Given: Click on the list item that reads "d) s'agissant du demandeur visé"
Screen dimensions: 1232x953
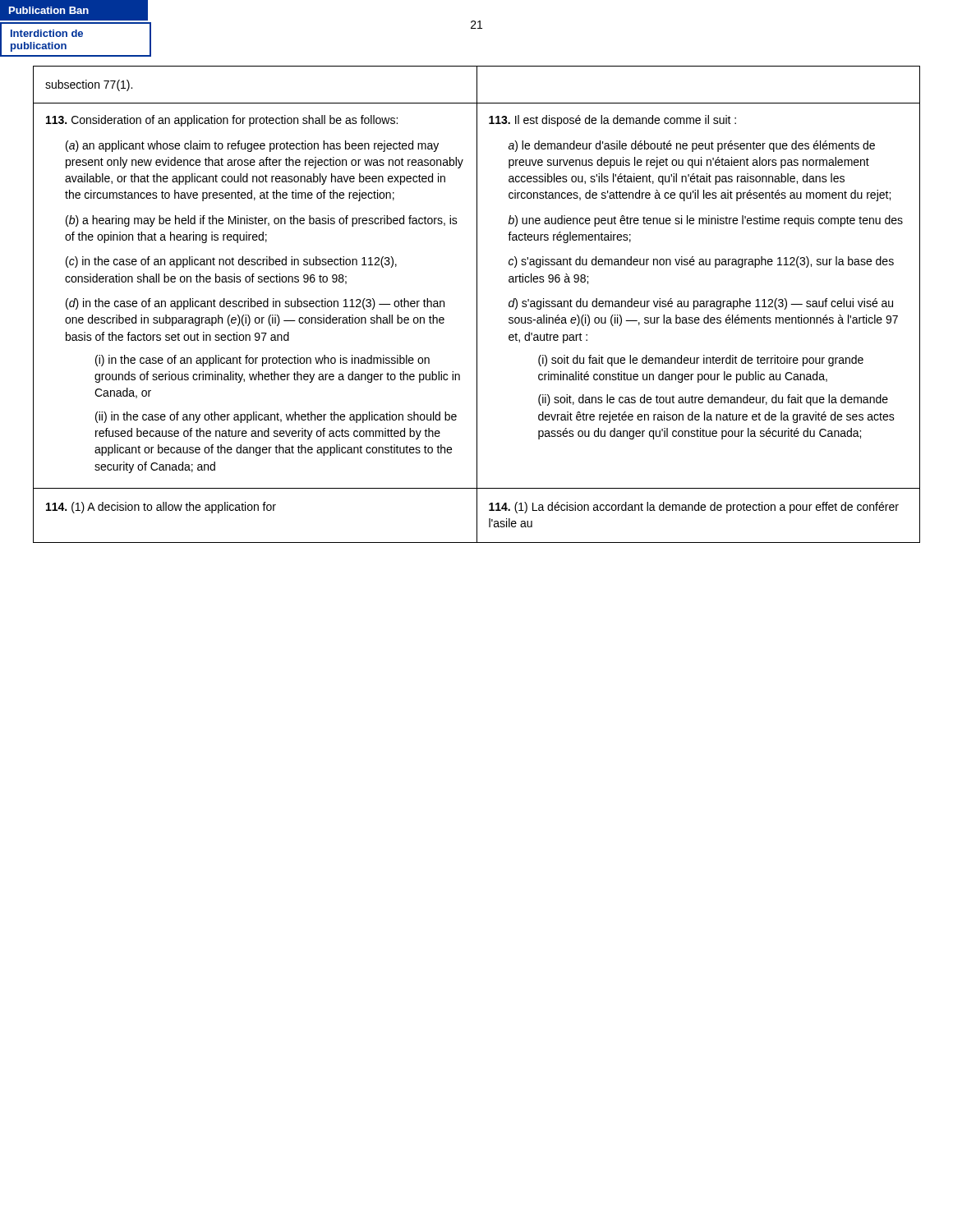Looking at the screenshot, I should pyautogui.click(x=703, y=320).
